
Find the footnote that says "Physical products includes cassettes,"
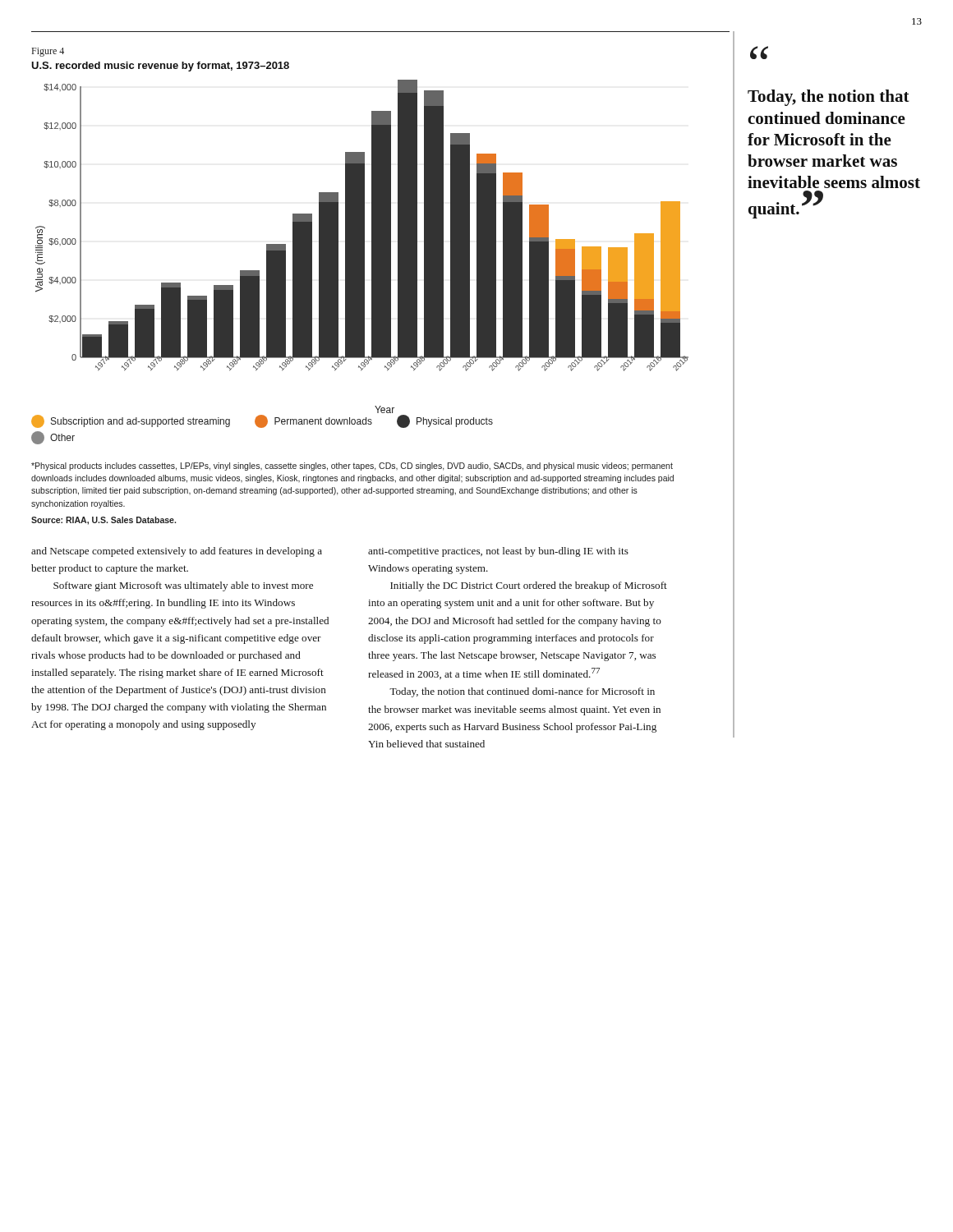[353, 484]
